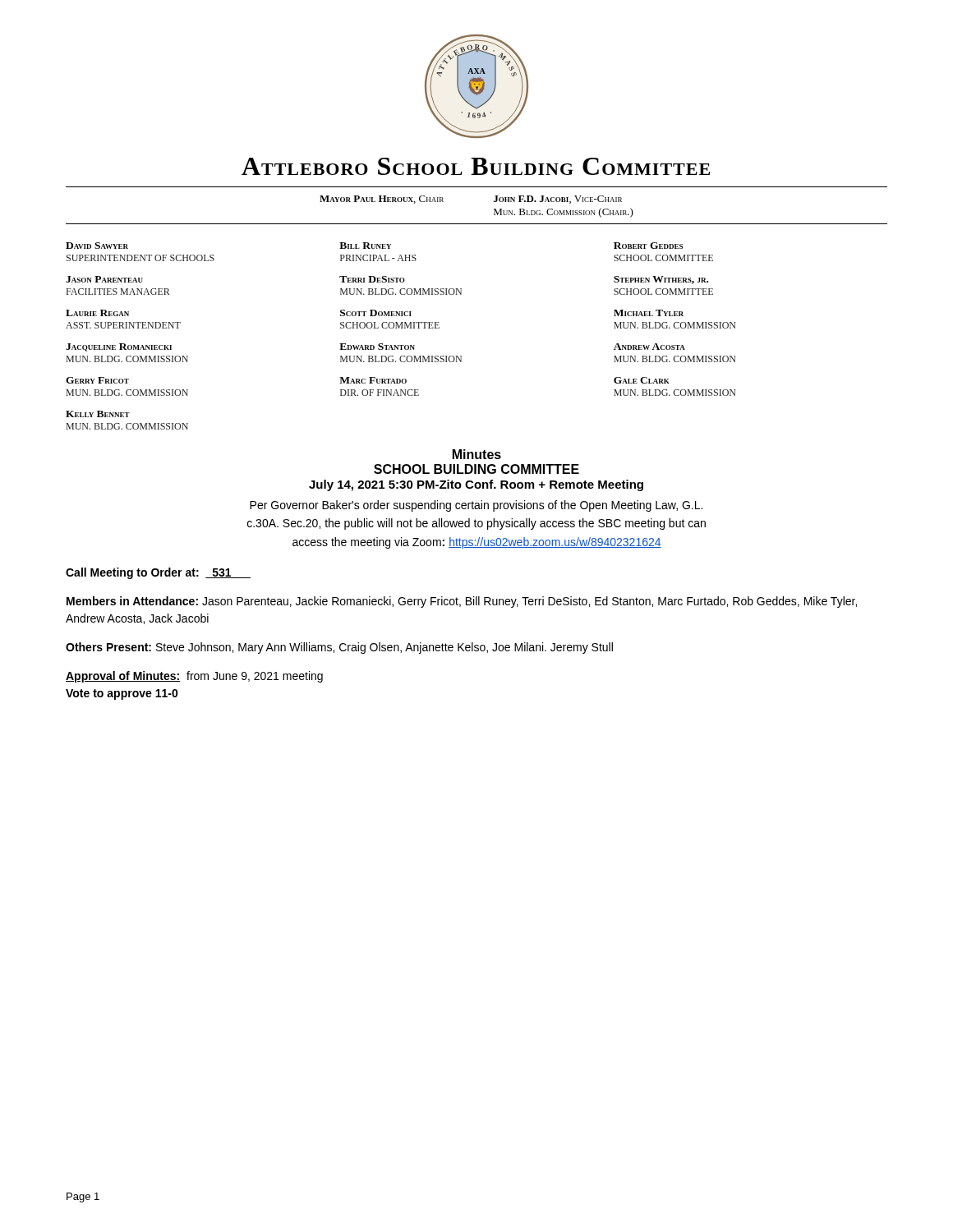This screenshot has height=1232, width=953.
Task: Click on the text that says "Call Meeting to Order at: 531"
Action: (158, 573)
